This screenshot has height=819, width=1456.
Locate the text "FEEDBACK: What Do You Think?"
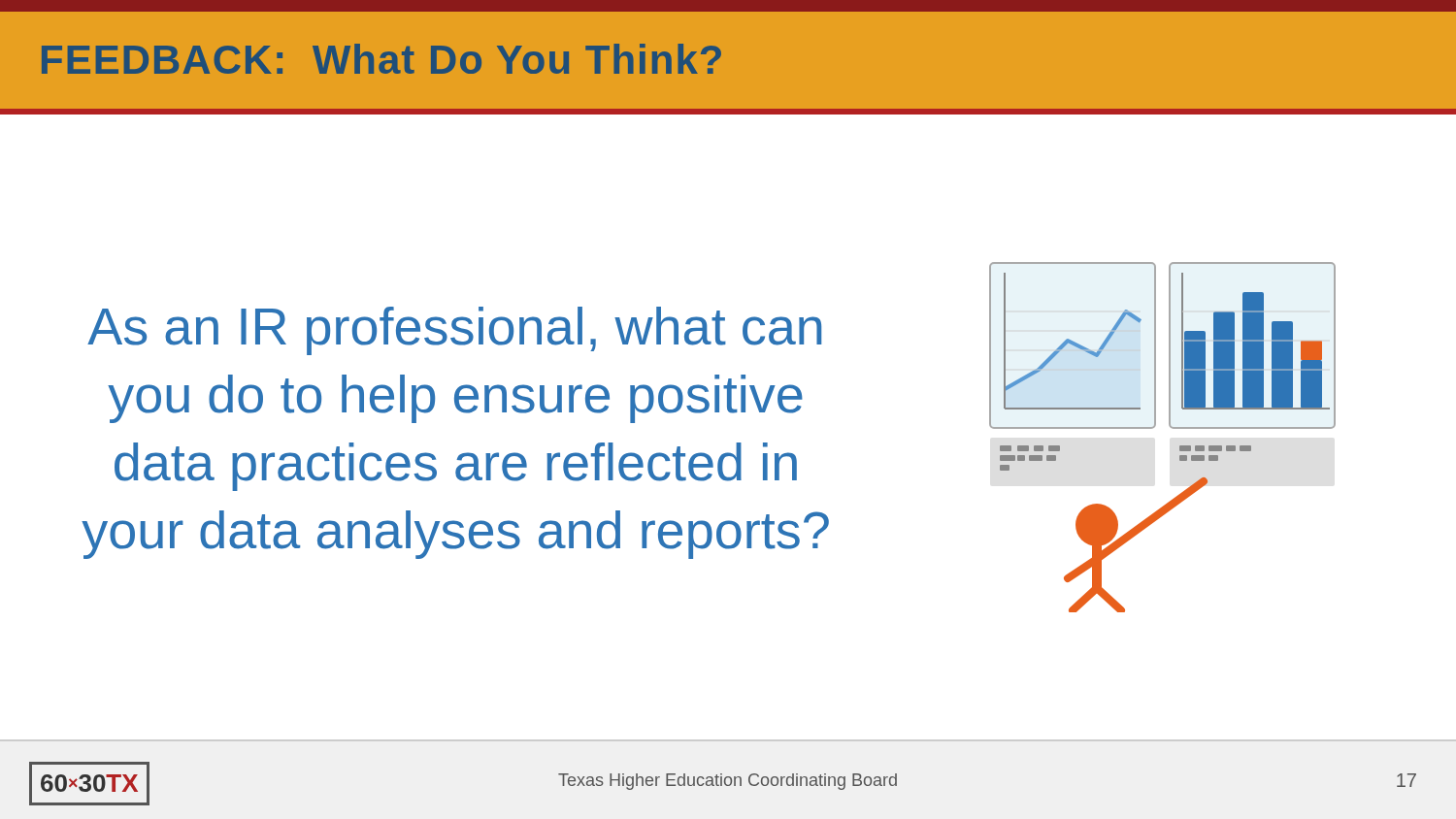tap(382, 60)
